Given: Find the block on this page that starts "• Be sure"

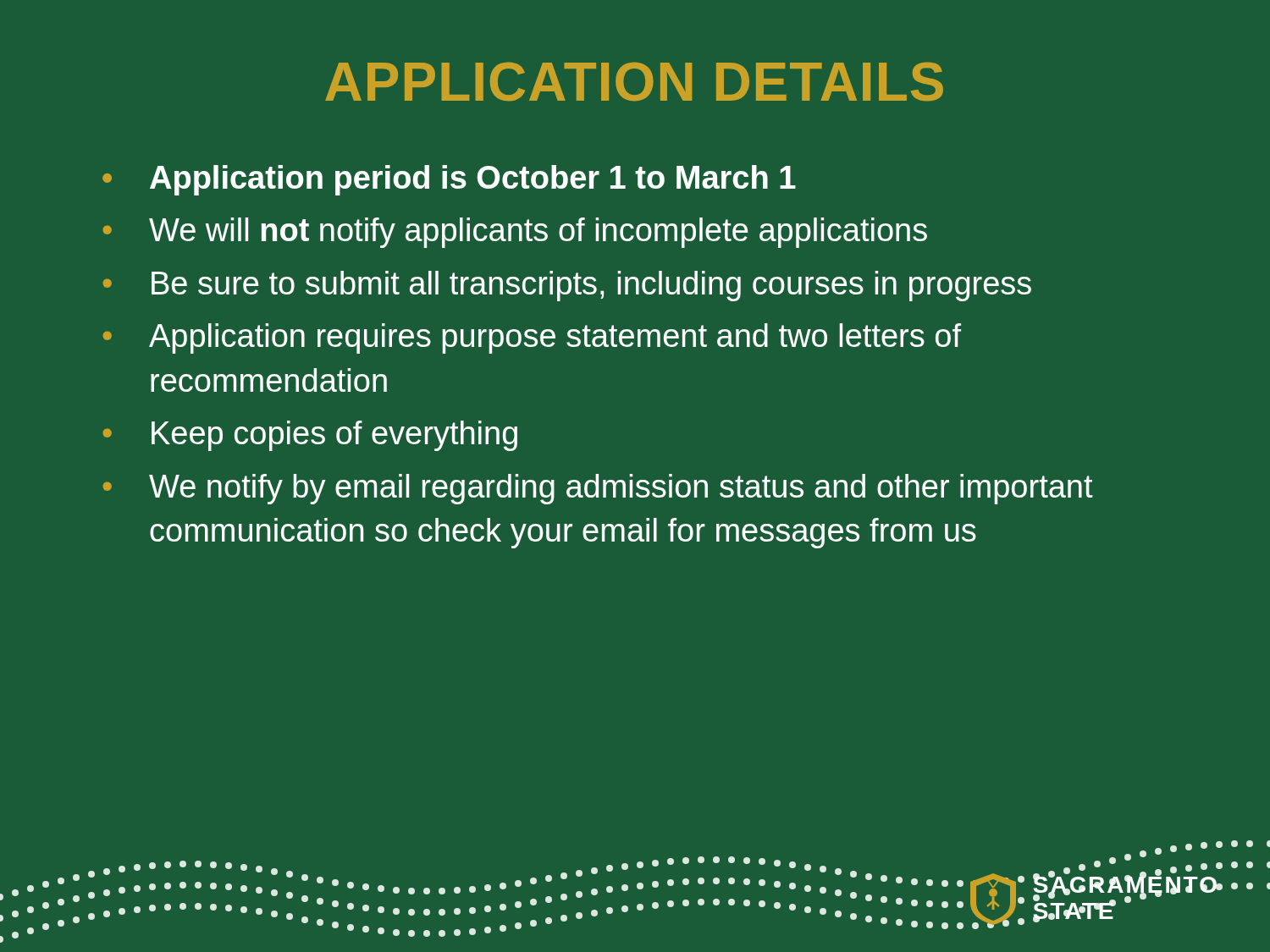Looking at the screenshot, I should pos(643,284).
